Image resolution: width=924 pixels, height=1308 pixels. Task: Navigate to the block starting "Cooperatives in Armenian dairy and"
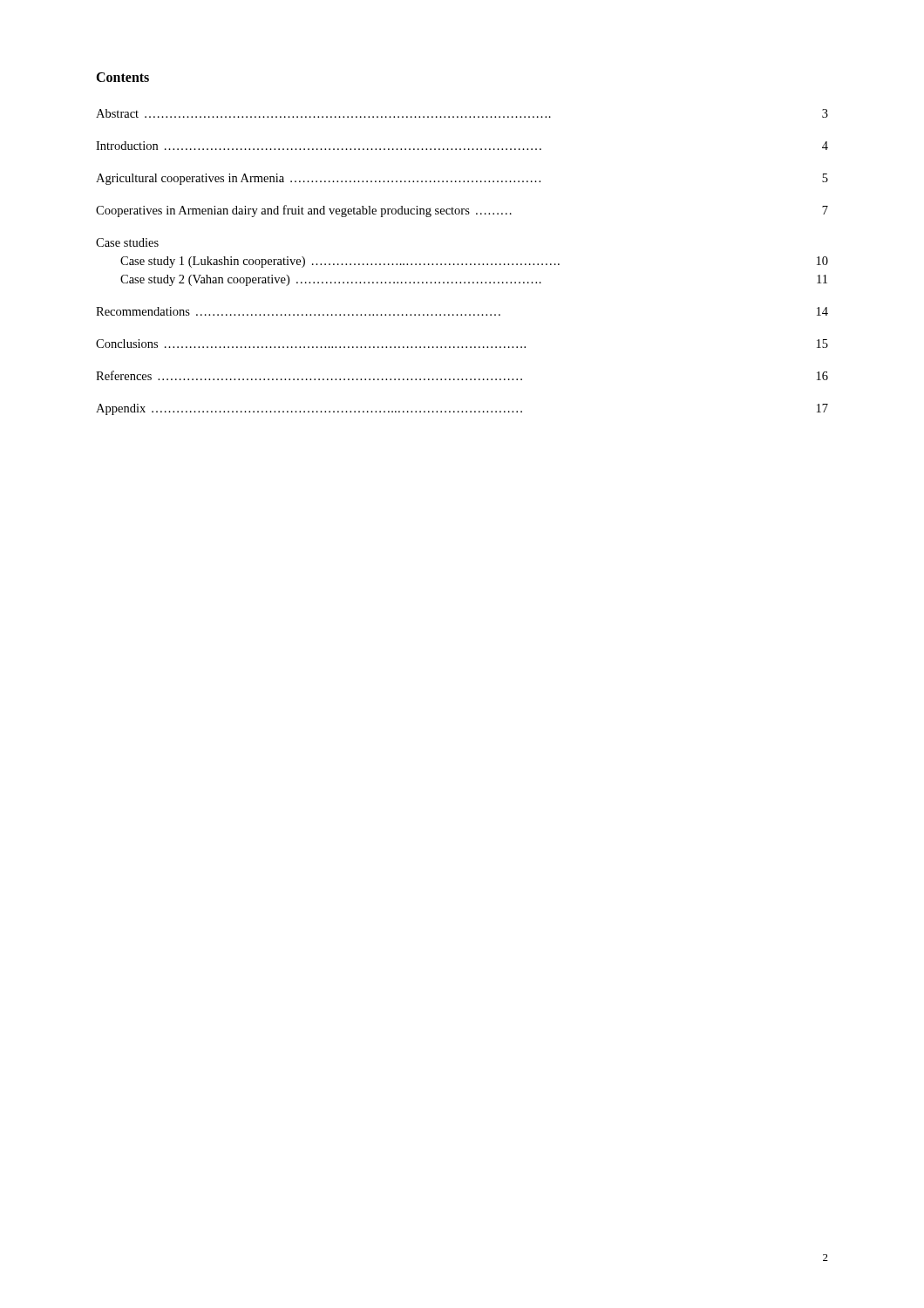pos(462,211)
